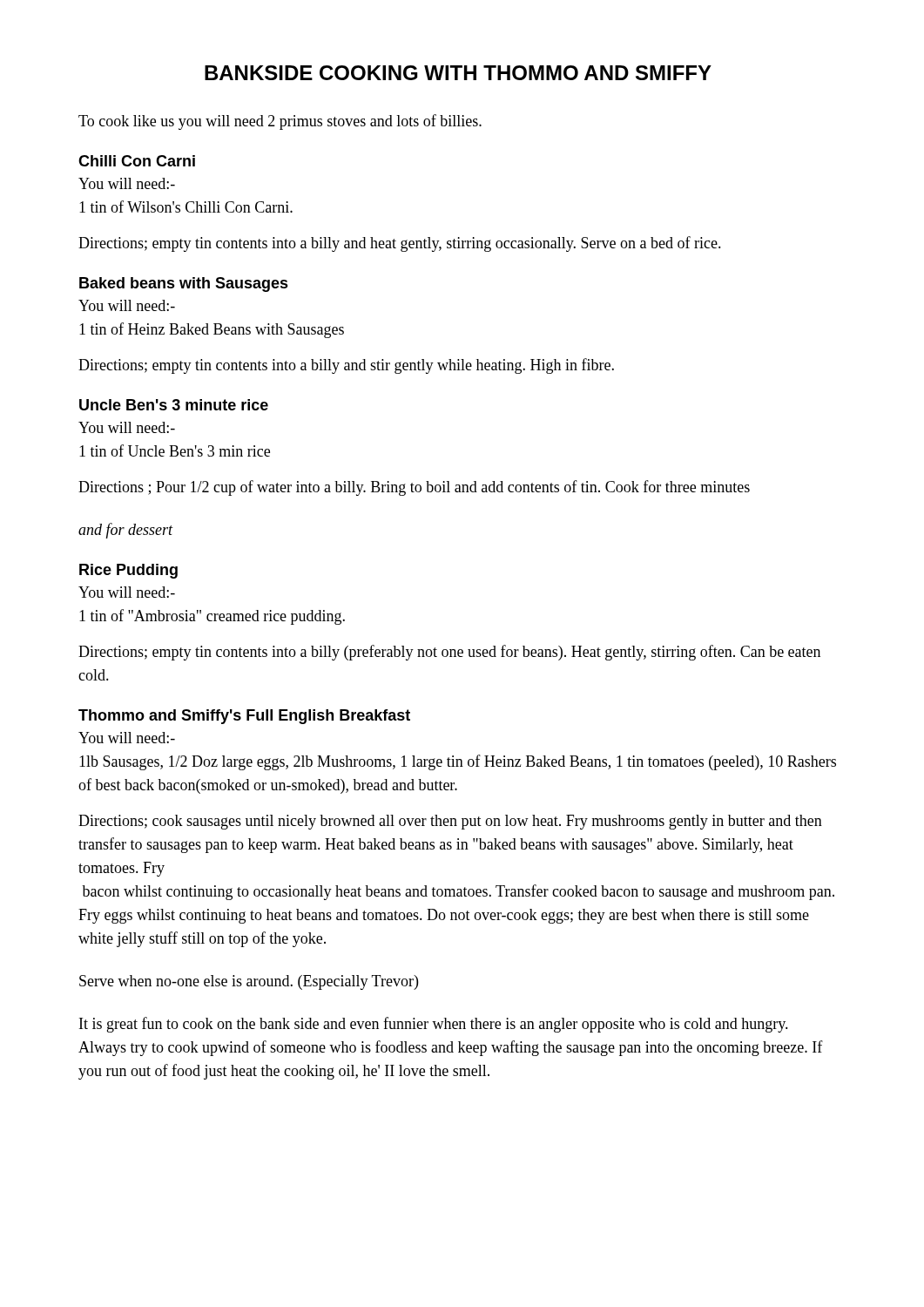
Task: Select the passage starting "You will need:- 1 tin of Uncle"
Action: click(174, 440)
